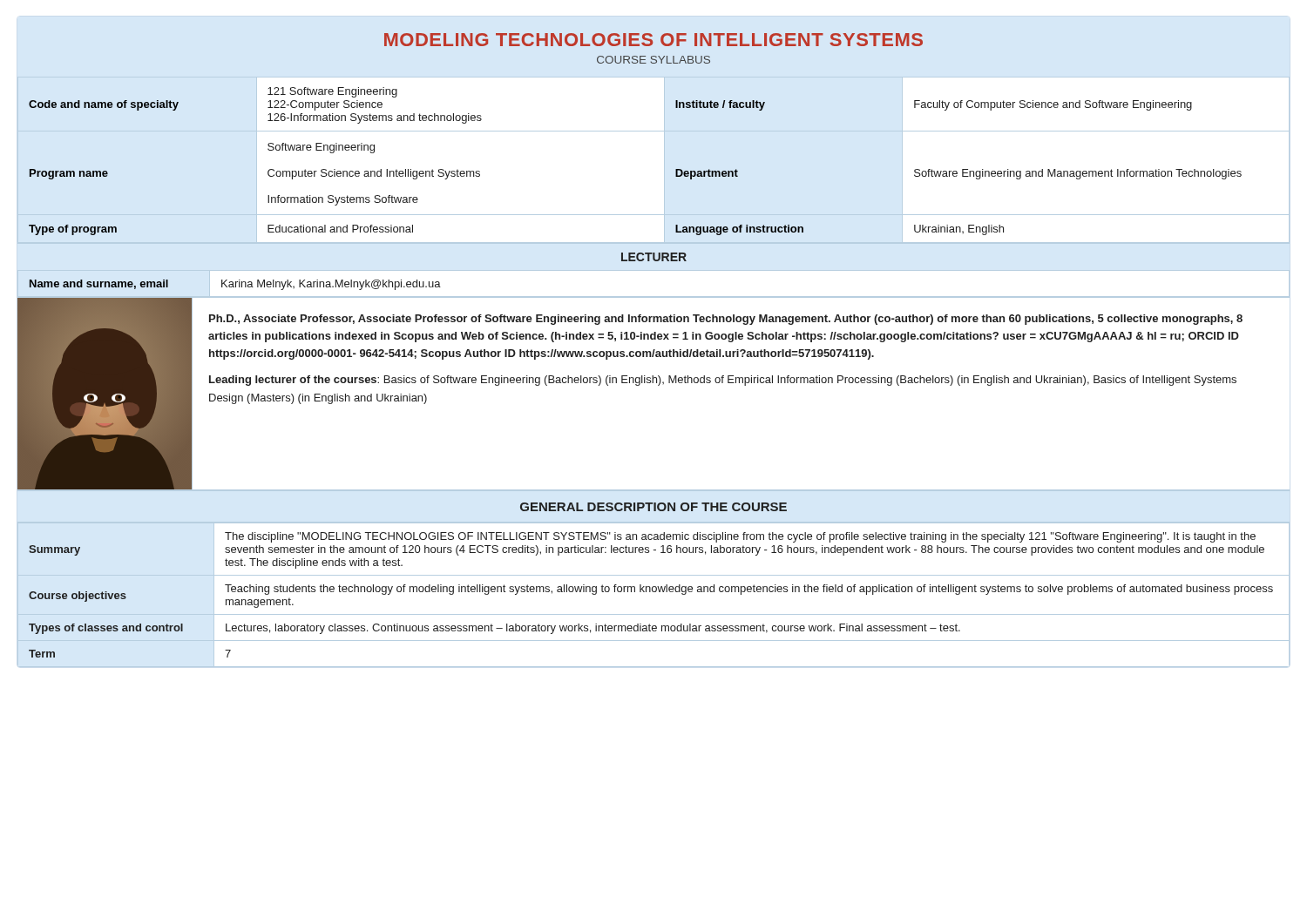Point to the block starting "Ph.D., Associate Professor,"
The width and height of the screenshot is (1307, 924).
click(741, 358)
